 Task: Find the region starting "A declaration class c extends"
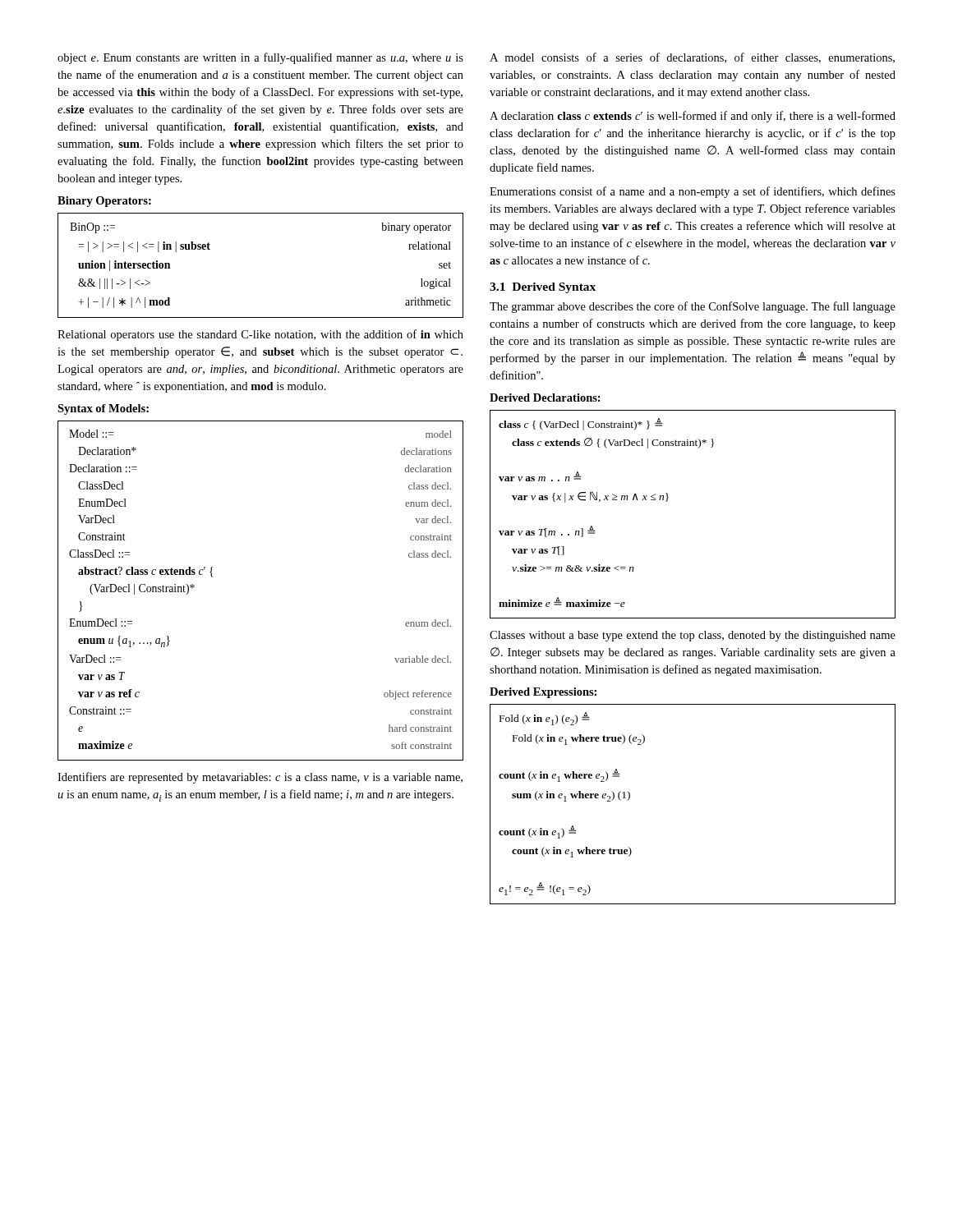click(693, 142)
